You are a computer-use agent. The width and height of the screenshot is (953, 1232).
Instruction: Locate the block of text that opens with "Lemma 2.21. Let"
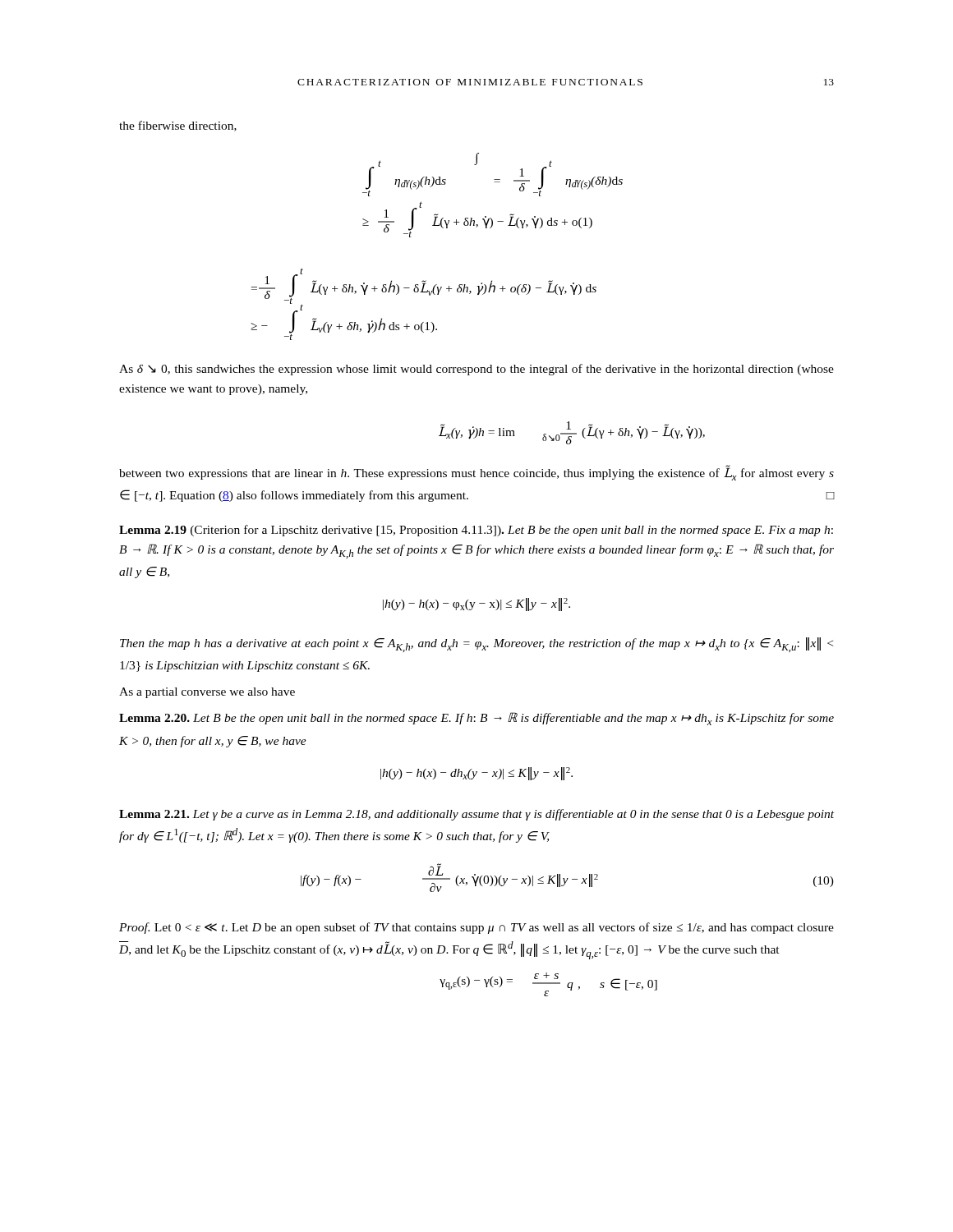point(476,824)
